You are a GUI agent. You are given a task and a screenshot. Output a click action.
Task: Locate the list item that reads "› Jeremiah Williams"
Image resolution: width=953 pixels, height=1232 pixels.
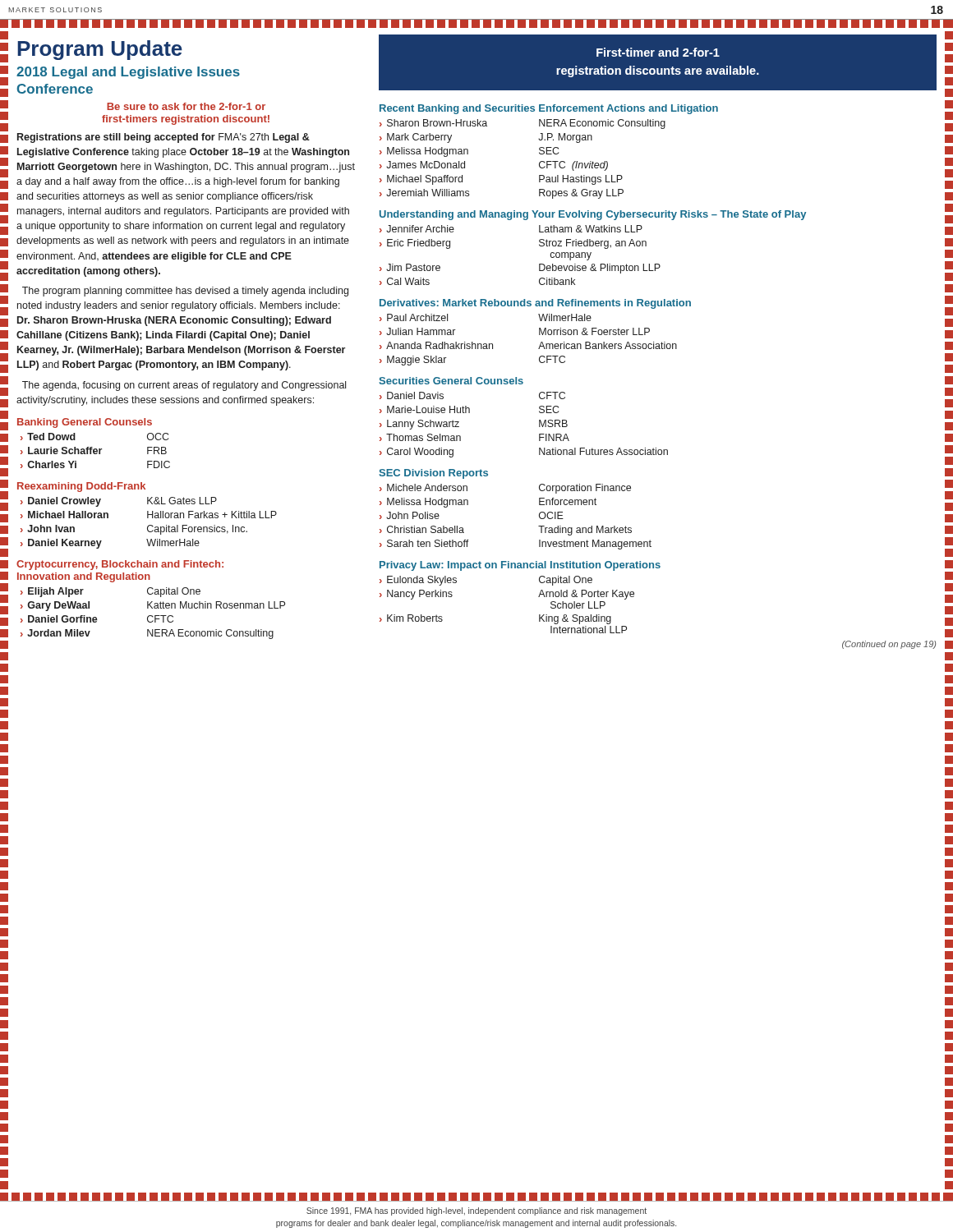coord(422,193)
